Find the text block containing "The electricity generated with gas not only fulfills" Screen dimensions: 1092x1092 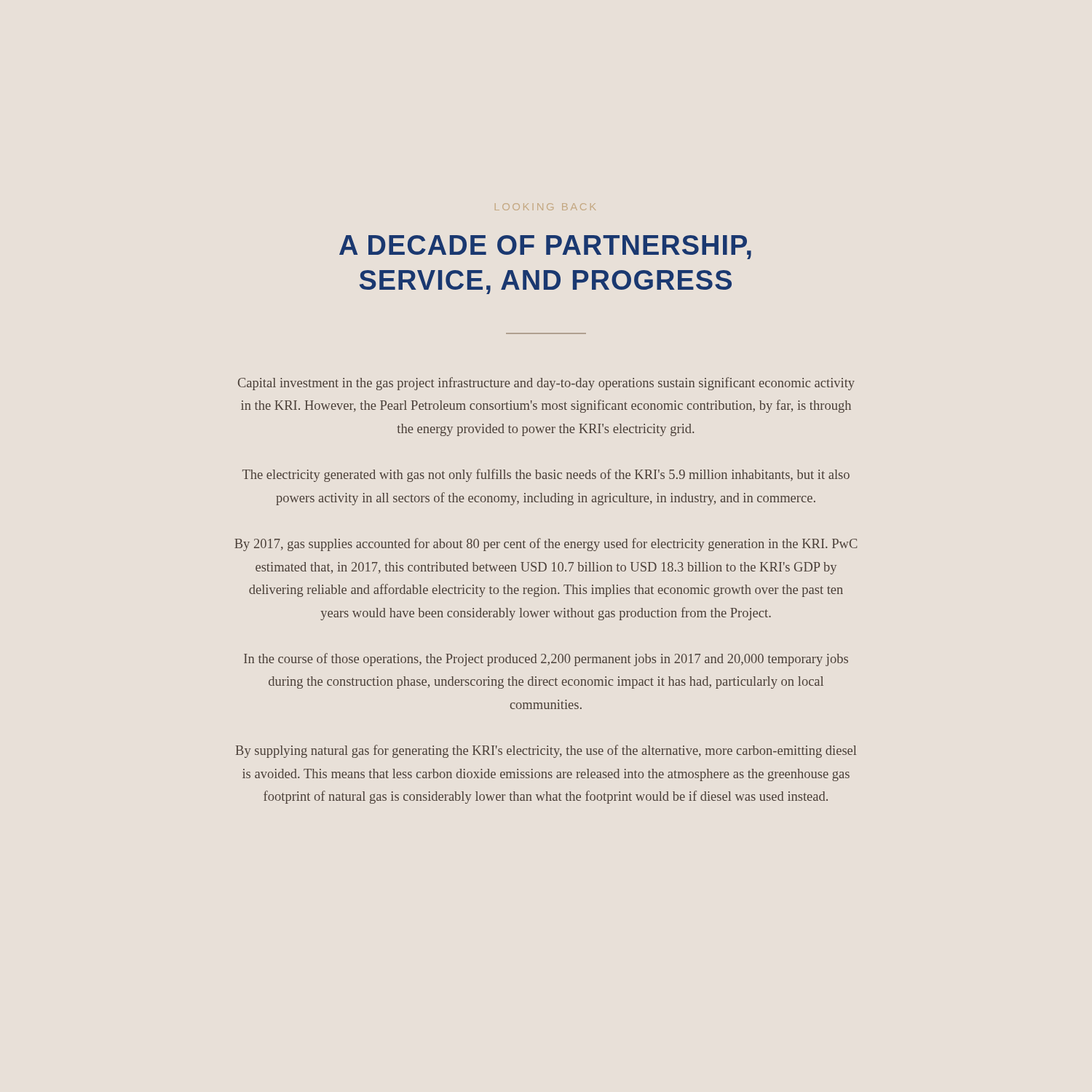coord(546,486)
